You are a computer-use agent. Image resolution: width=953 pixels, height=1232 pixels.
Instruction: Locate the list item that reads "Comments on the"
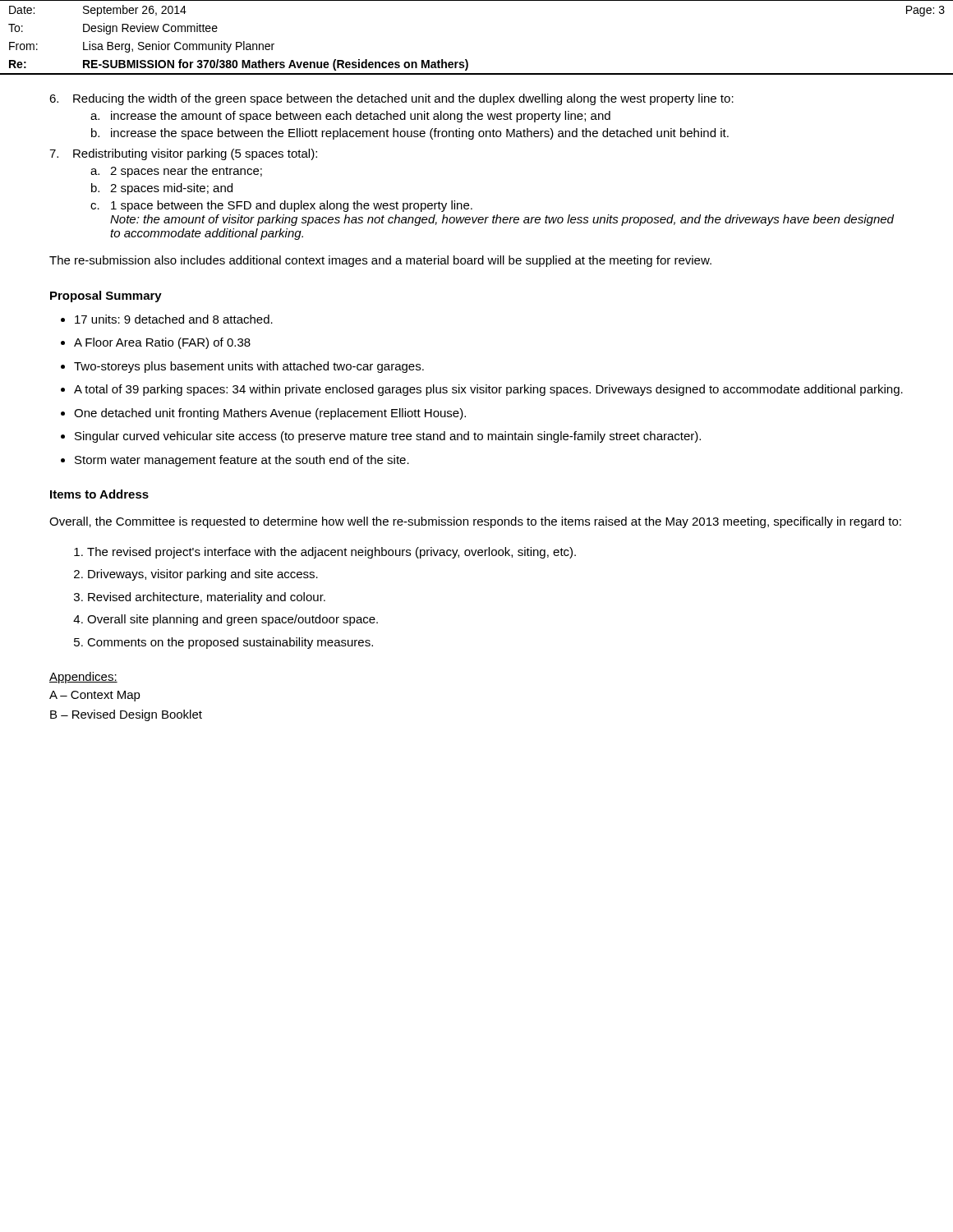click(231, 641)
